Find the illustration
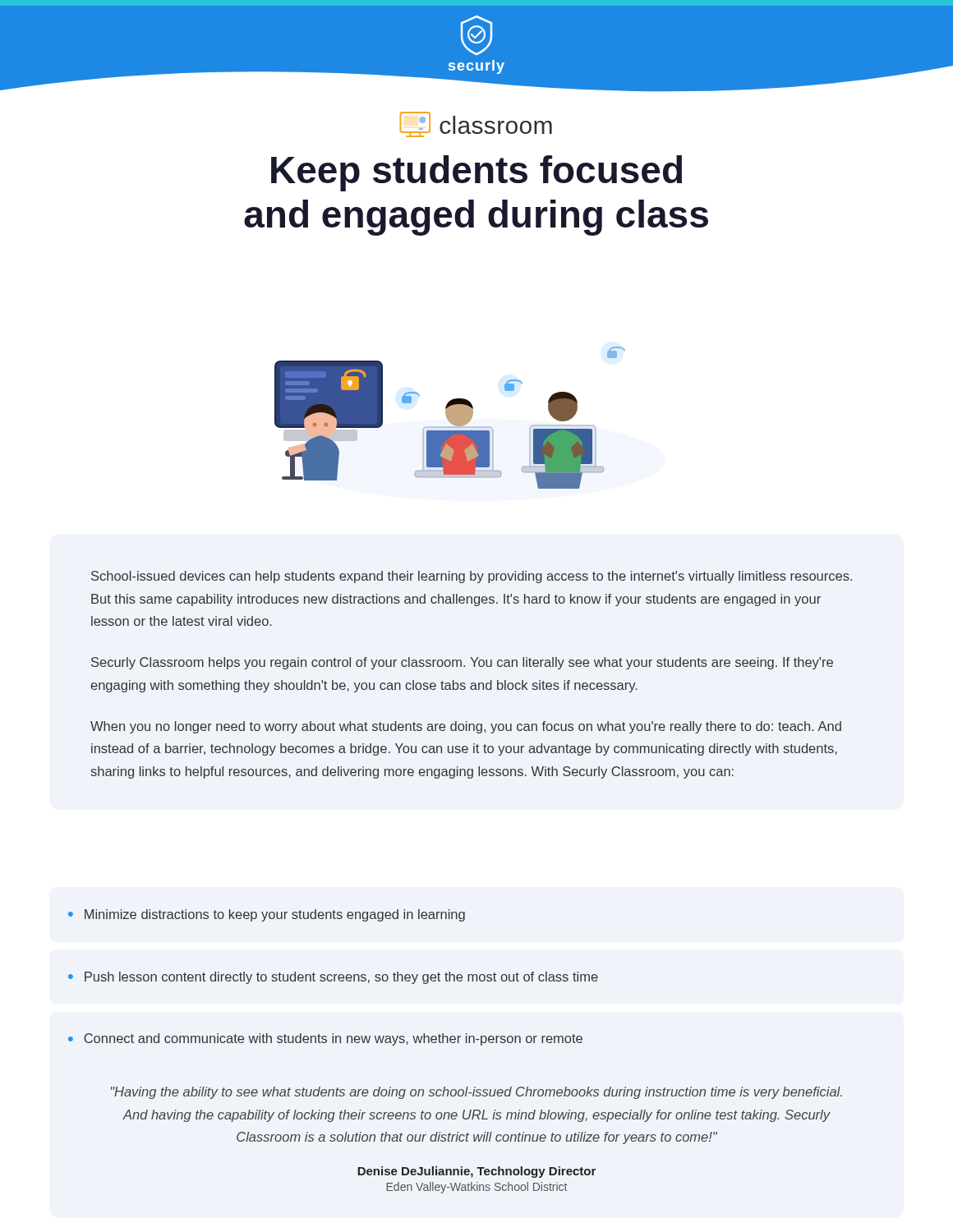The height and width of the screenshot is (1232, 953). [476, 390]
